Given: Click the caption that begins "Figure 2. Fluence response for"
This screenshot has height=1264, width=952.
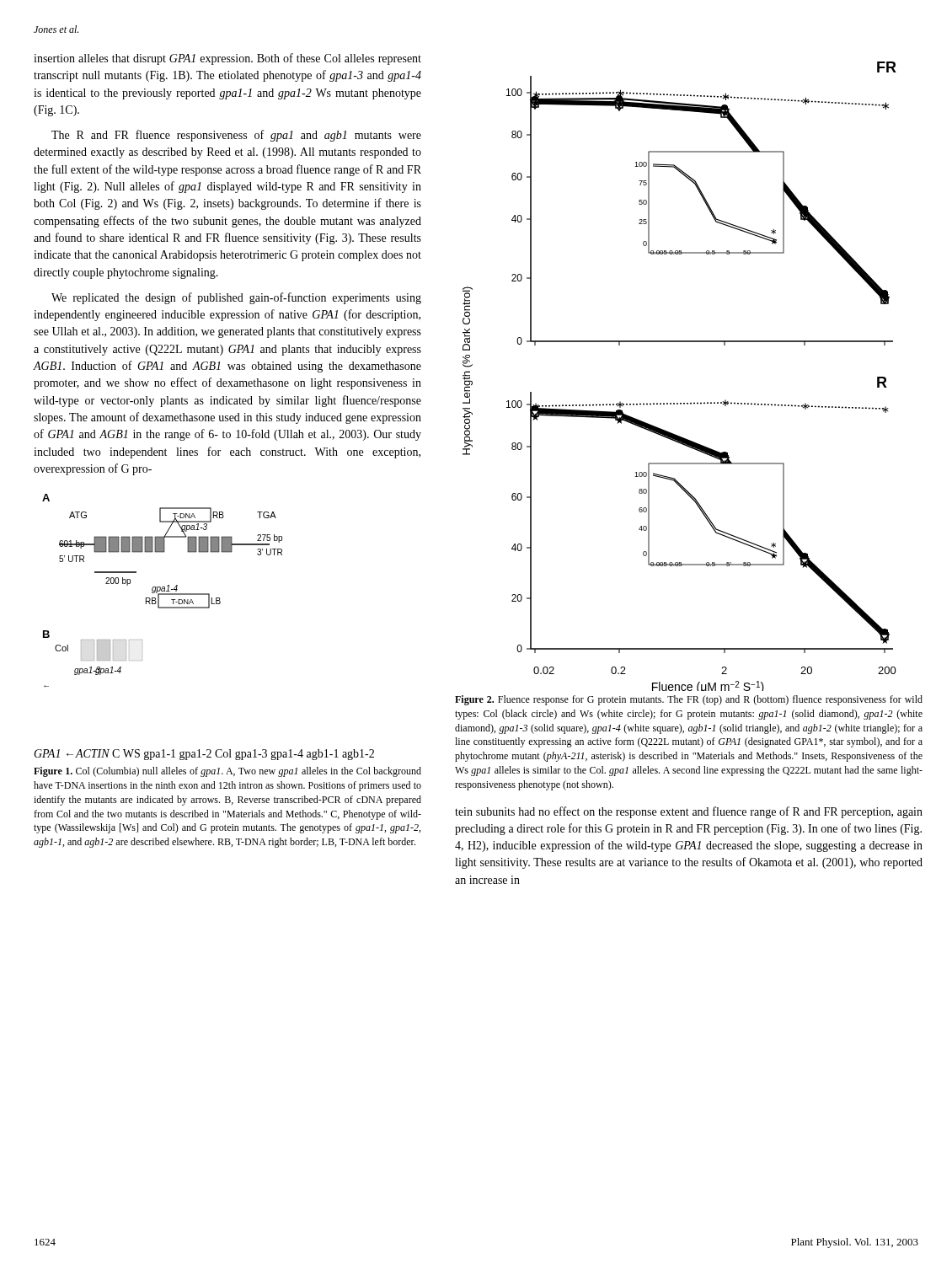Looking at the screenshot, I should [689, 742].
